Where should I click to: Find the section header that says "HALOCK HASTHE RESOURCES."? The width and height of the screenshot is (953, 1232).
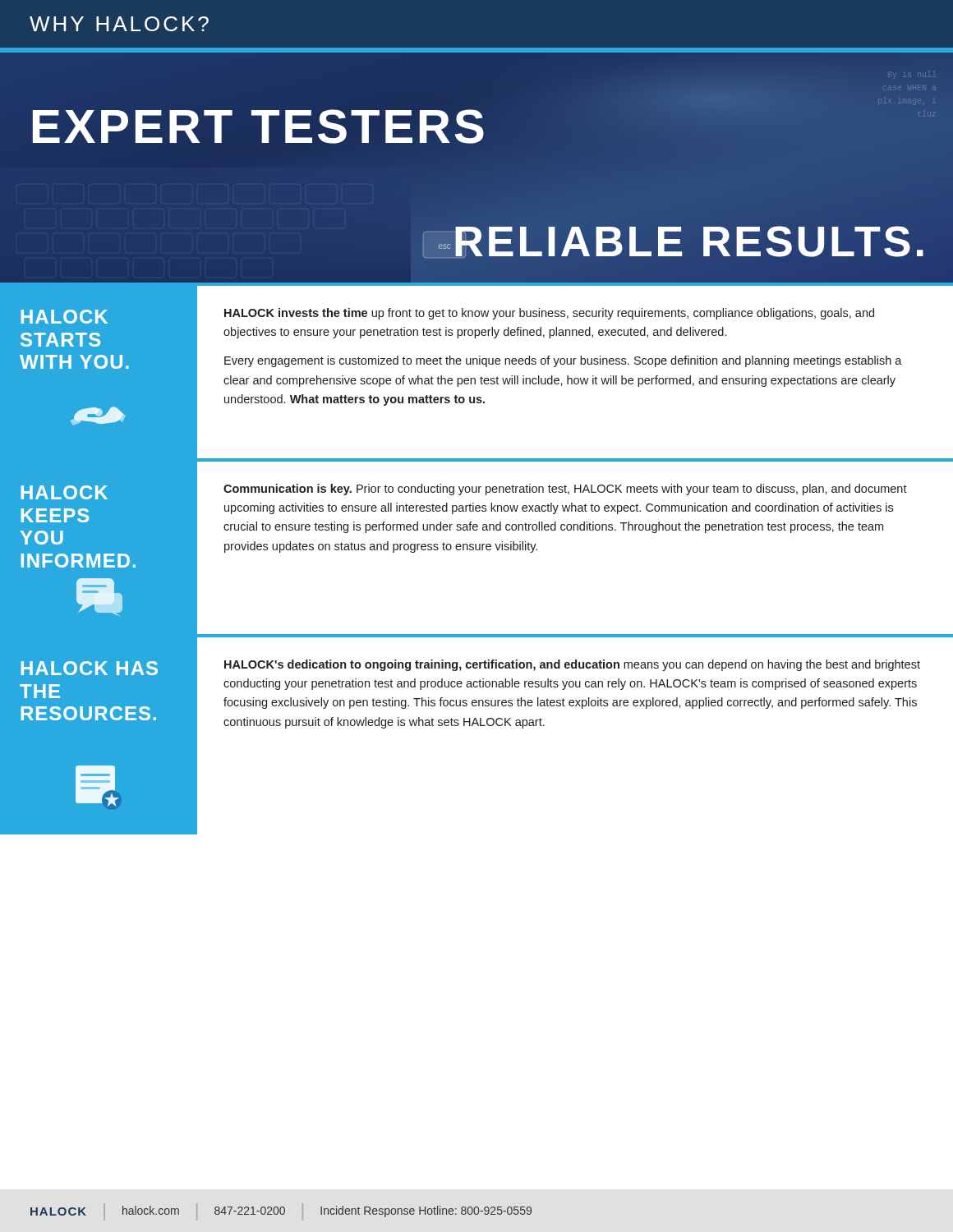(x=89, y=668)
